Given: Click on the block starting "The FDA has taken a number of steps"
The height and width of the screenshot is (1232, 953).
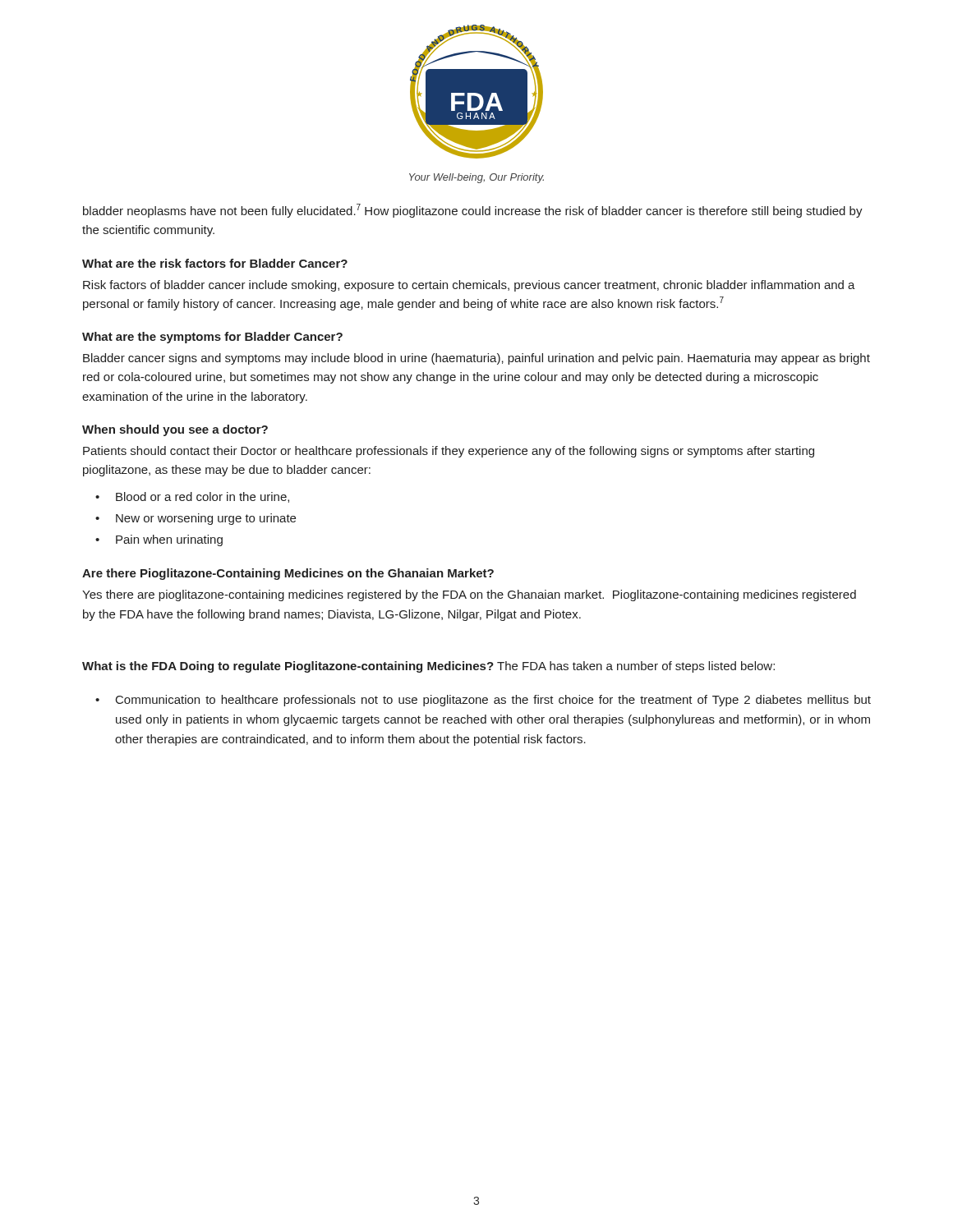Looking at the screenshot, I should coord(635,665).
